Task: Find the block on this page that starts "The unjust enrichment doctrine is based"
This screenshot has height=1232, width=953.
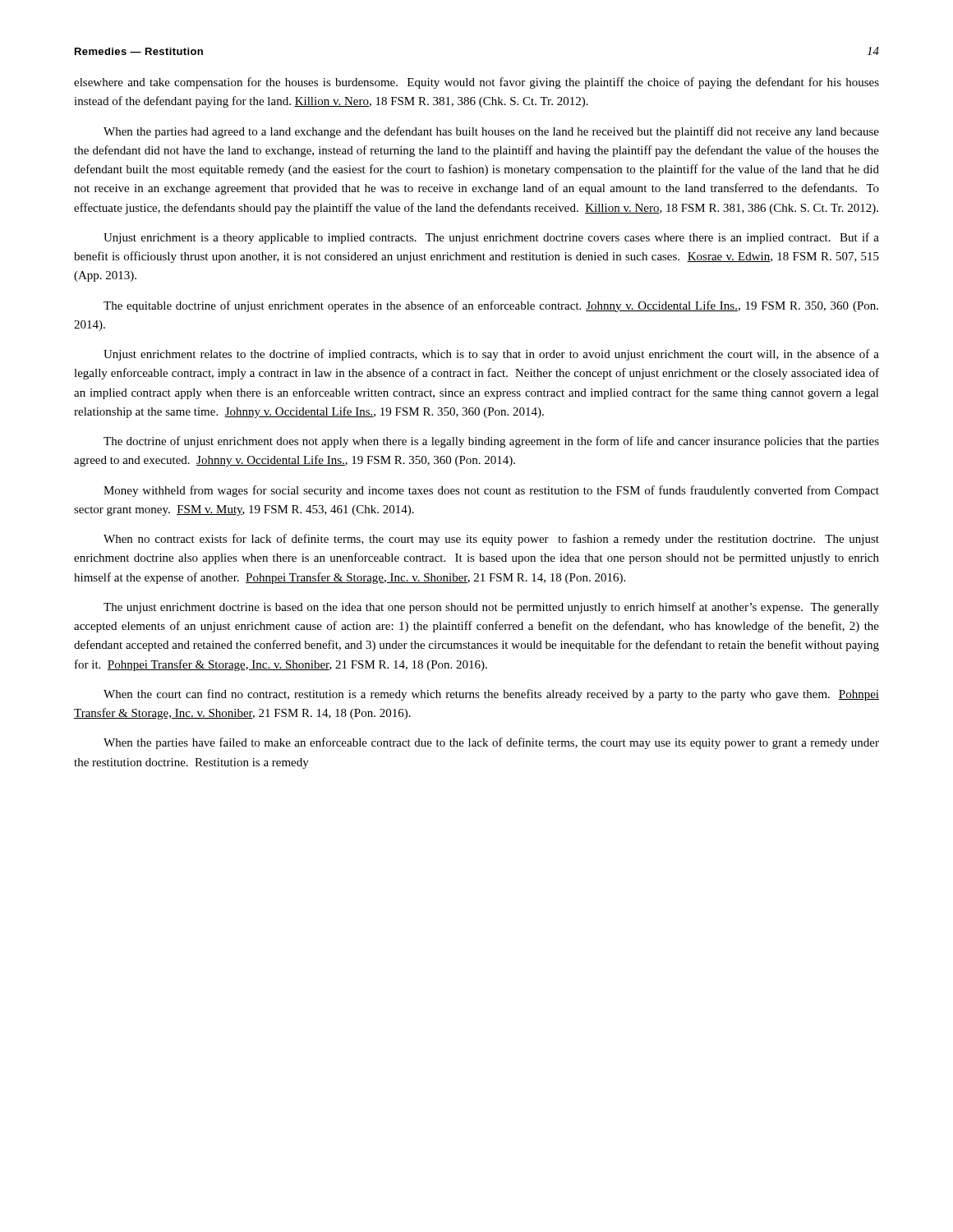Action: coord(476,635)
